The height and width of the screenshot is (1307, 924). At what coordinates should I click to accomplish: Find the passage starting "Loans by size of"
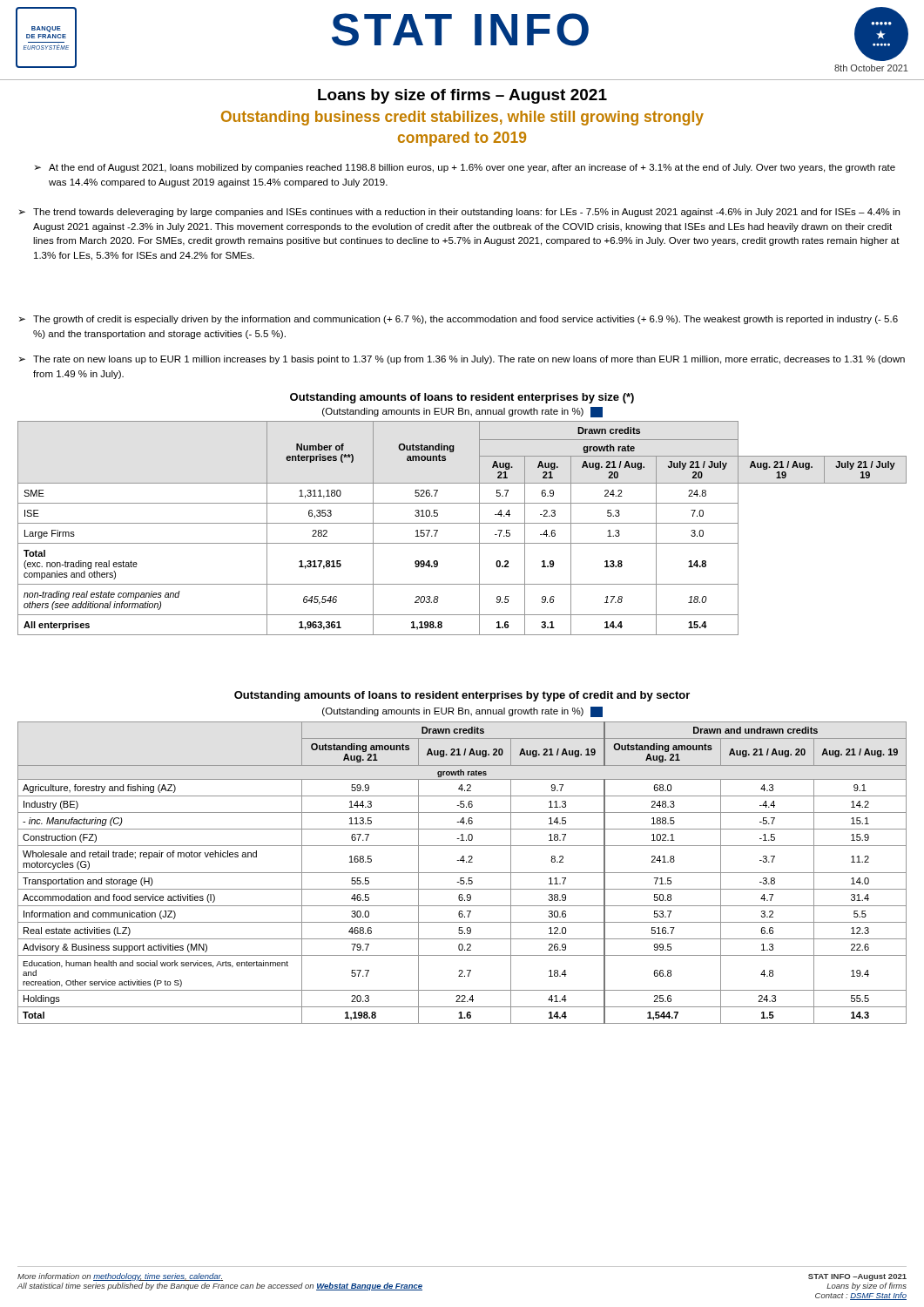click(x=462, y=94)
